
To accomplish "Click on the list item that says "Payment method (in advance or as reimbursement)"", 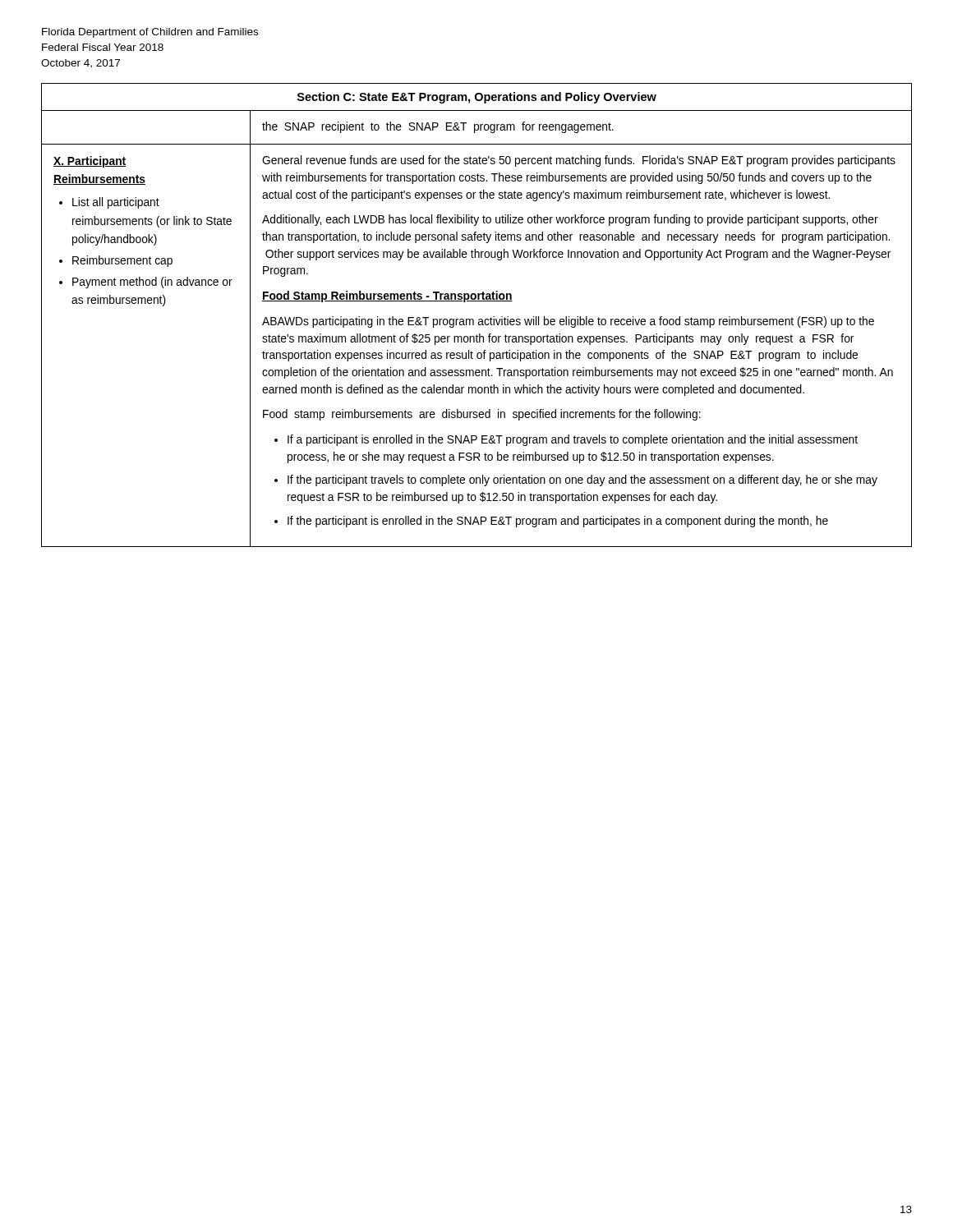I will click(x=152, y=291).
